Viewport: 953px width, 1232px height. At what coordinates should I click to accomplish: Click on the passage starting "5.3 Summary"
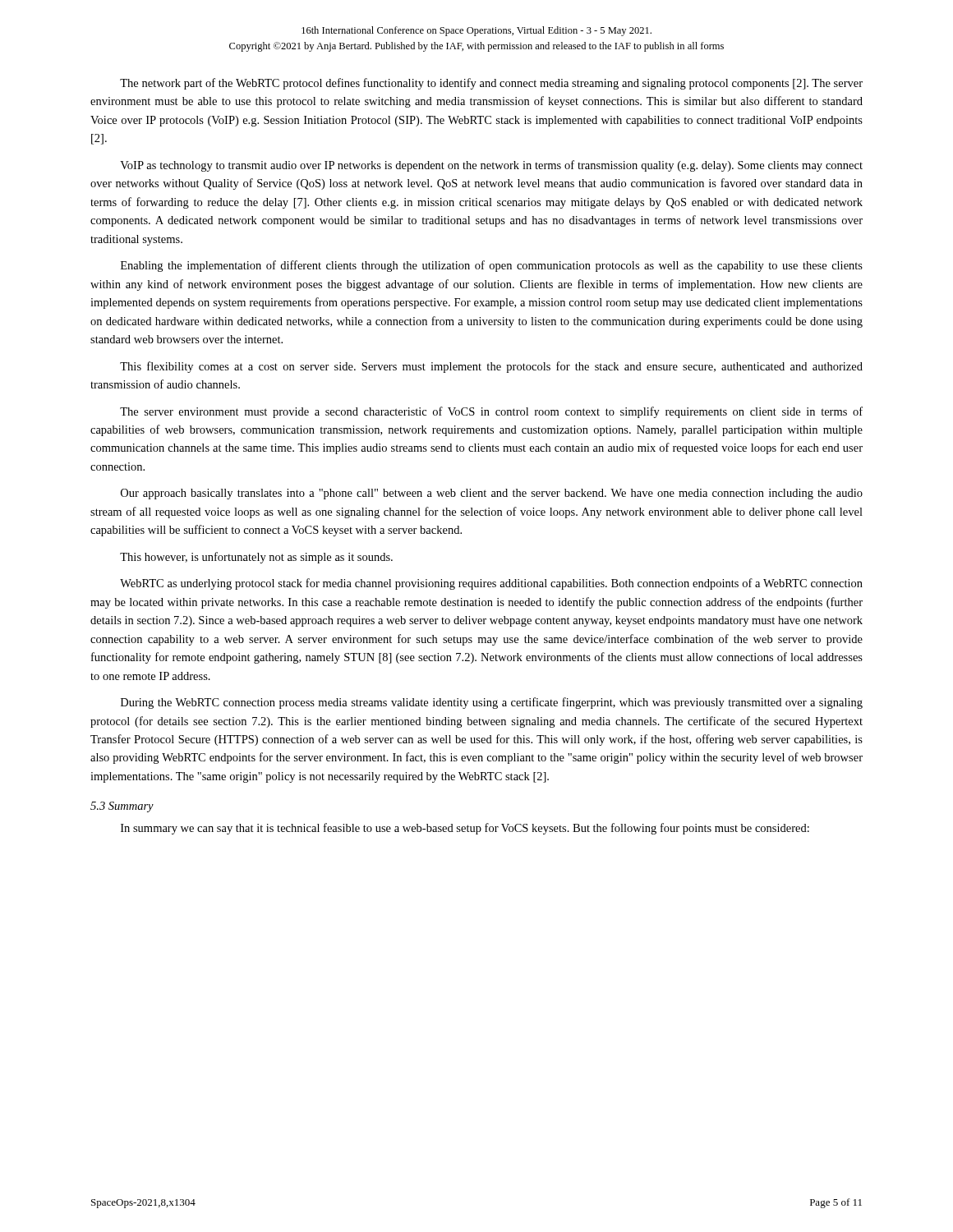pos(122,806)
